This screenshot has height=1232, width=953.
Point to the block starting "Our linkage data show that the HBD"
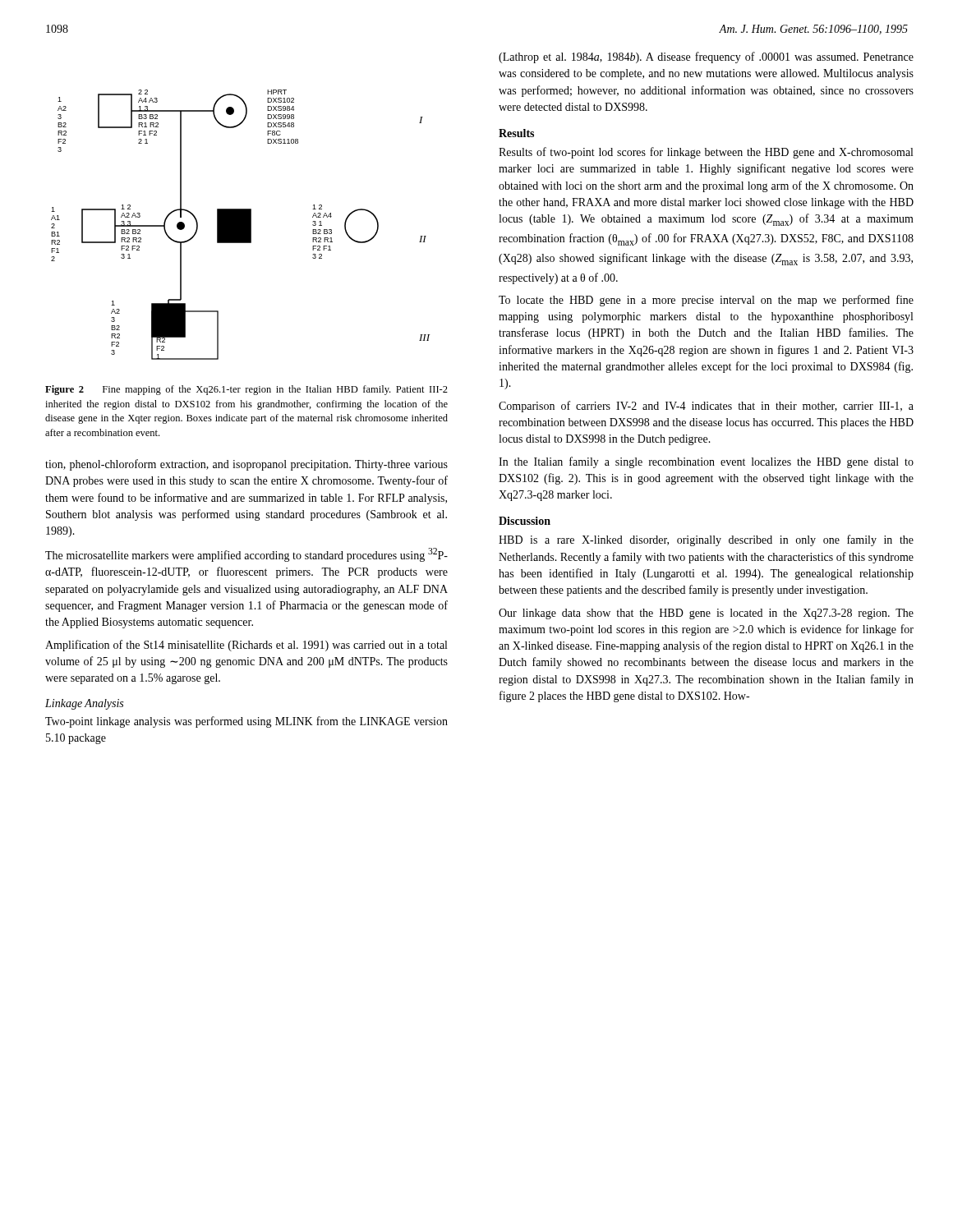(706, 655)
